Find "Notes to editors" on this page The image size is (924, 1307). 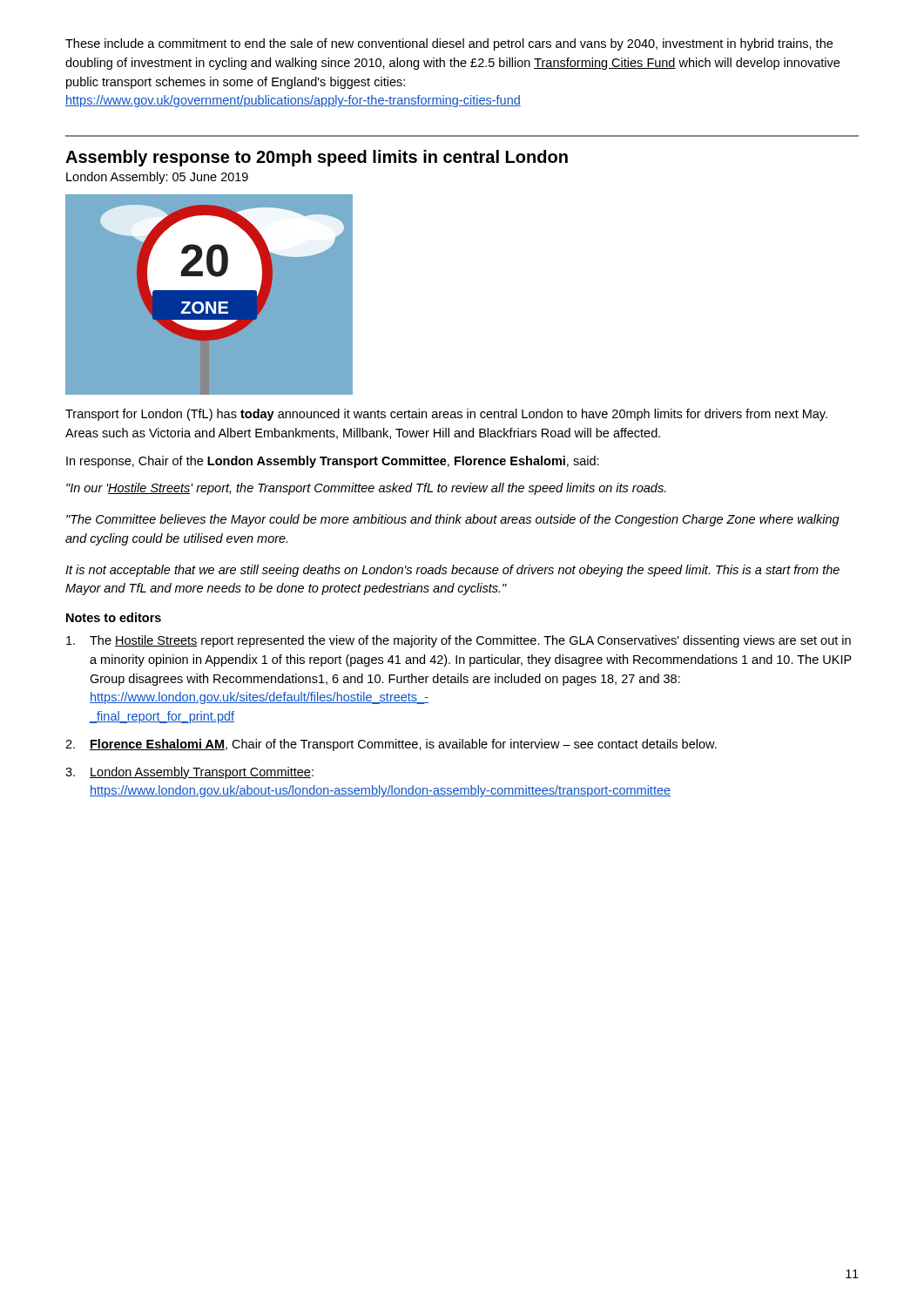tap(113, 618)
